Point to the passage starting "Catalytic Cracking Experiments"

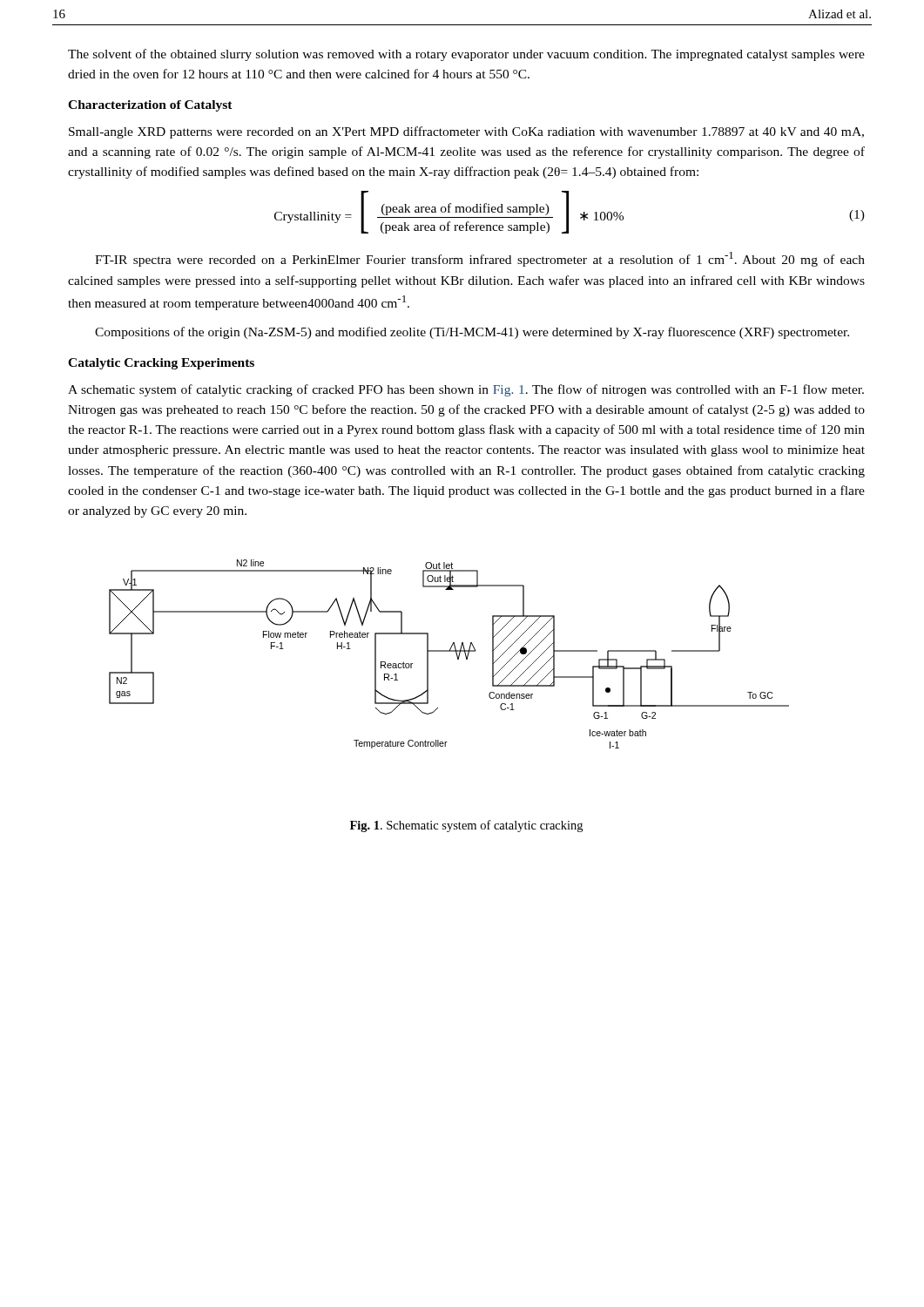(161, 364)
